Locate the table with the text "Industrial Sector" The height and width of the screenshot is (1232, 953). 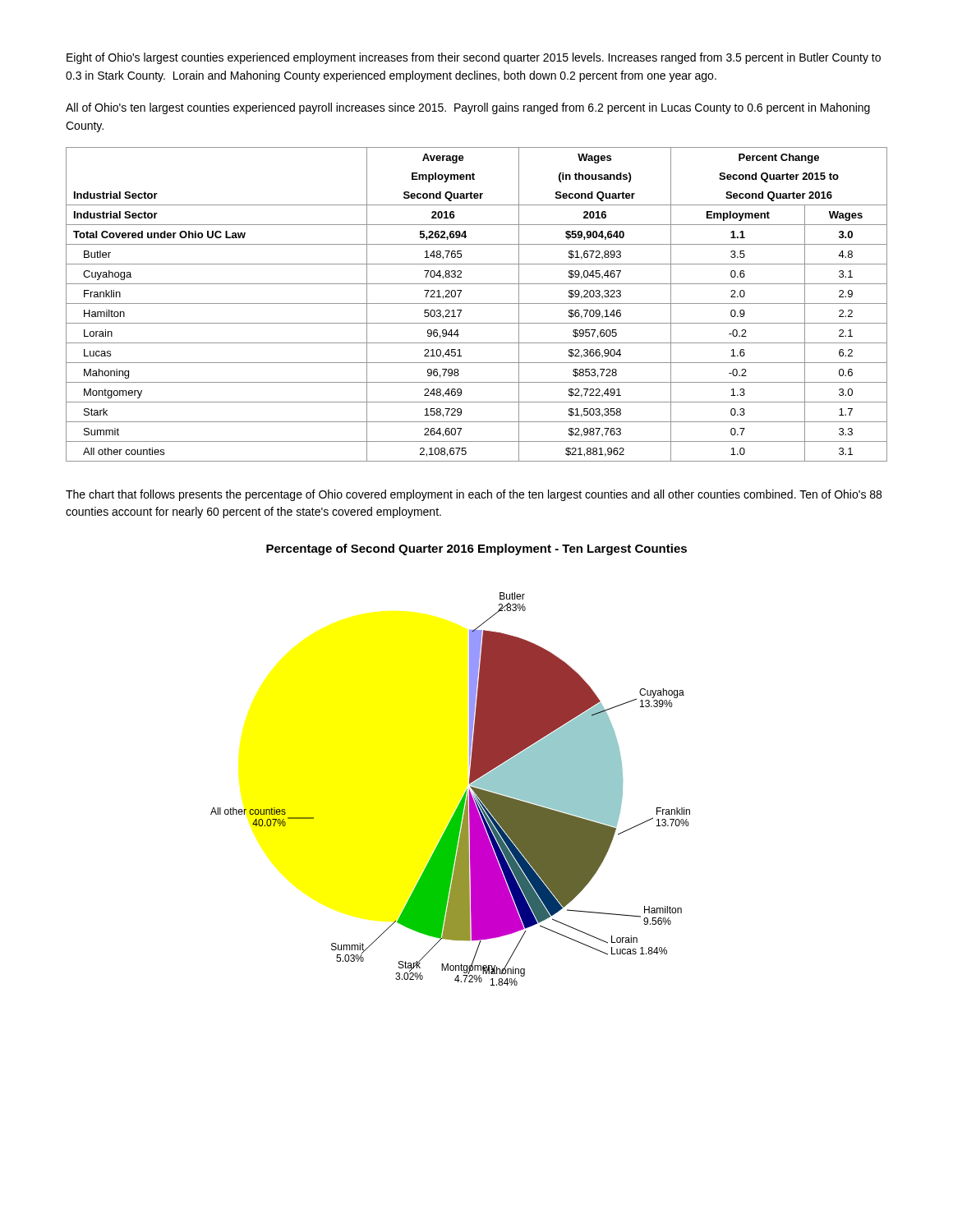point(476,304)
